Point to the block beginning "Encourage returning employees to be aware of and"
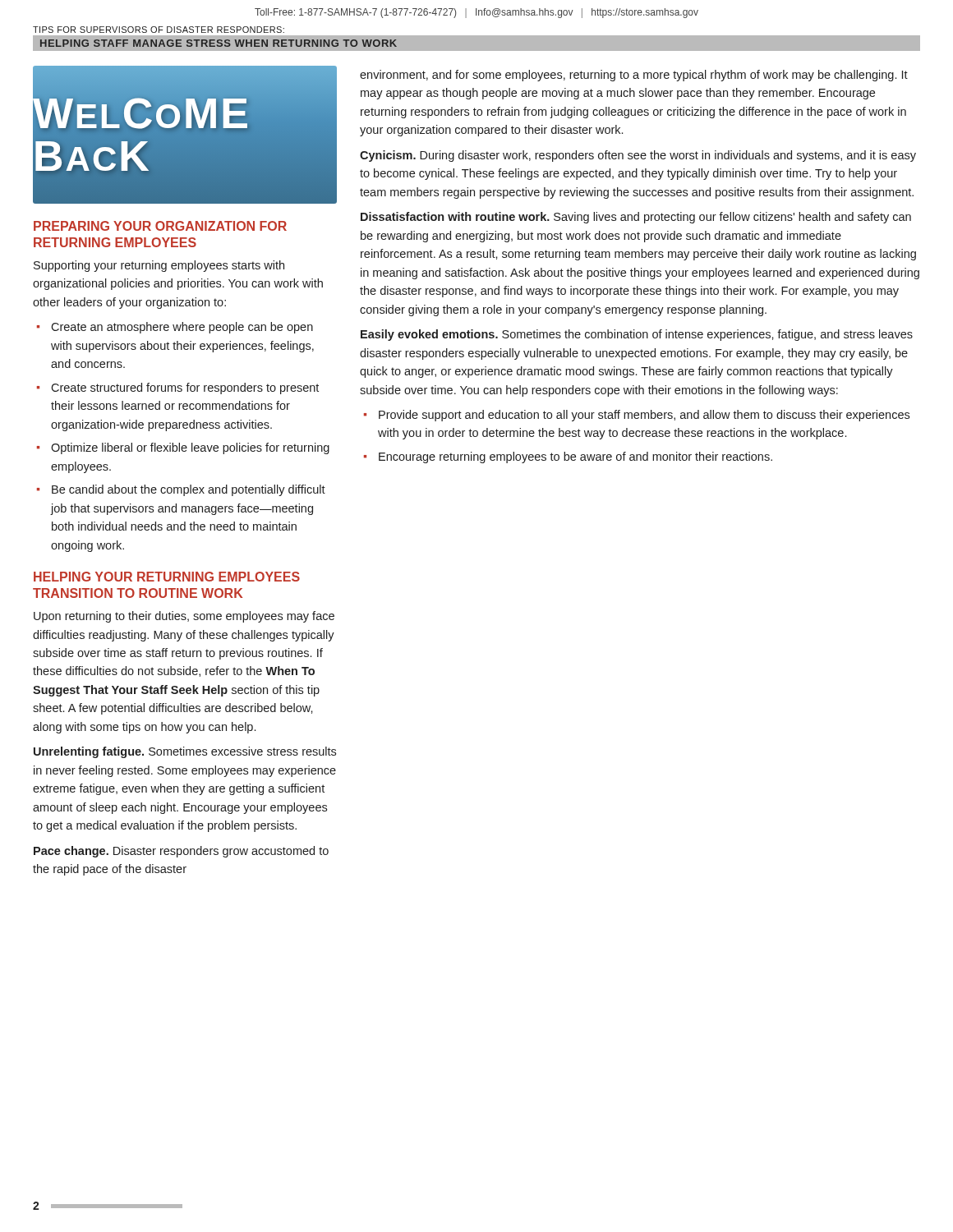The image size is (953, 1232). 576,457
